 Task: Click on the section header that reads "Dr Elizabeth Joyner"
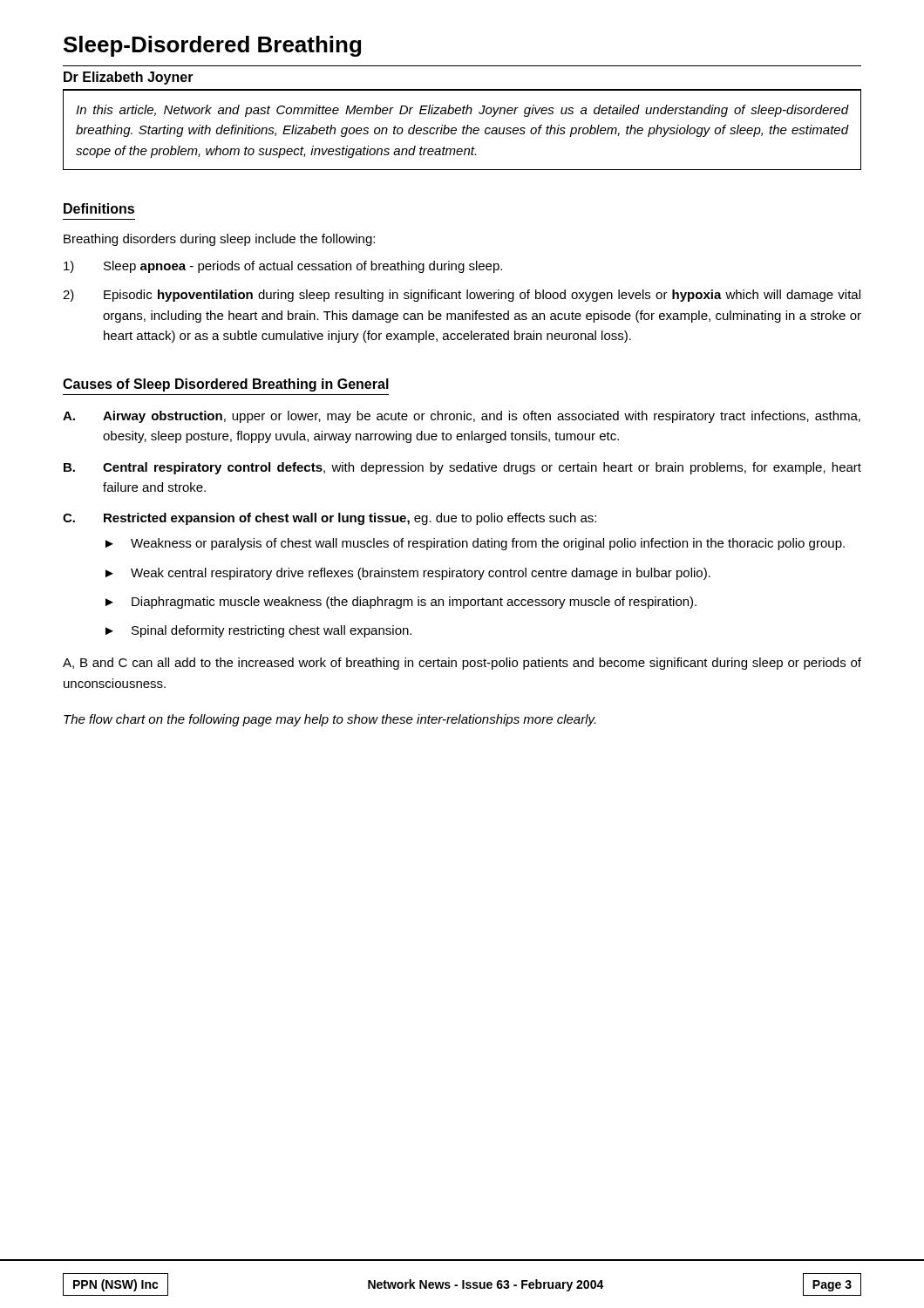click(128, 77)
